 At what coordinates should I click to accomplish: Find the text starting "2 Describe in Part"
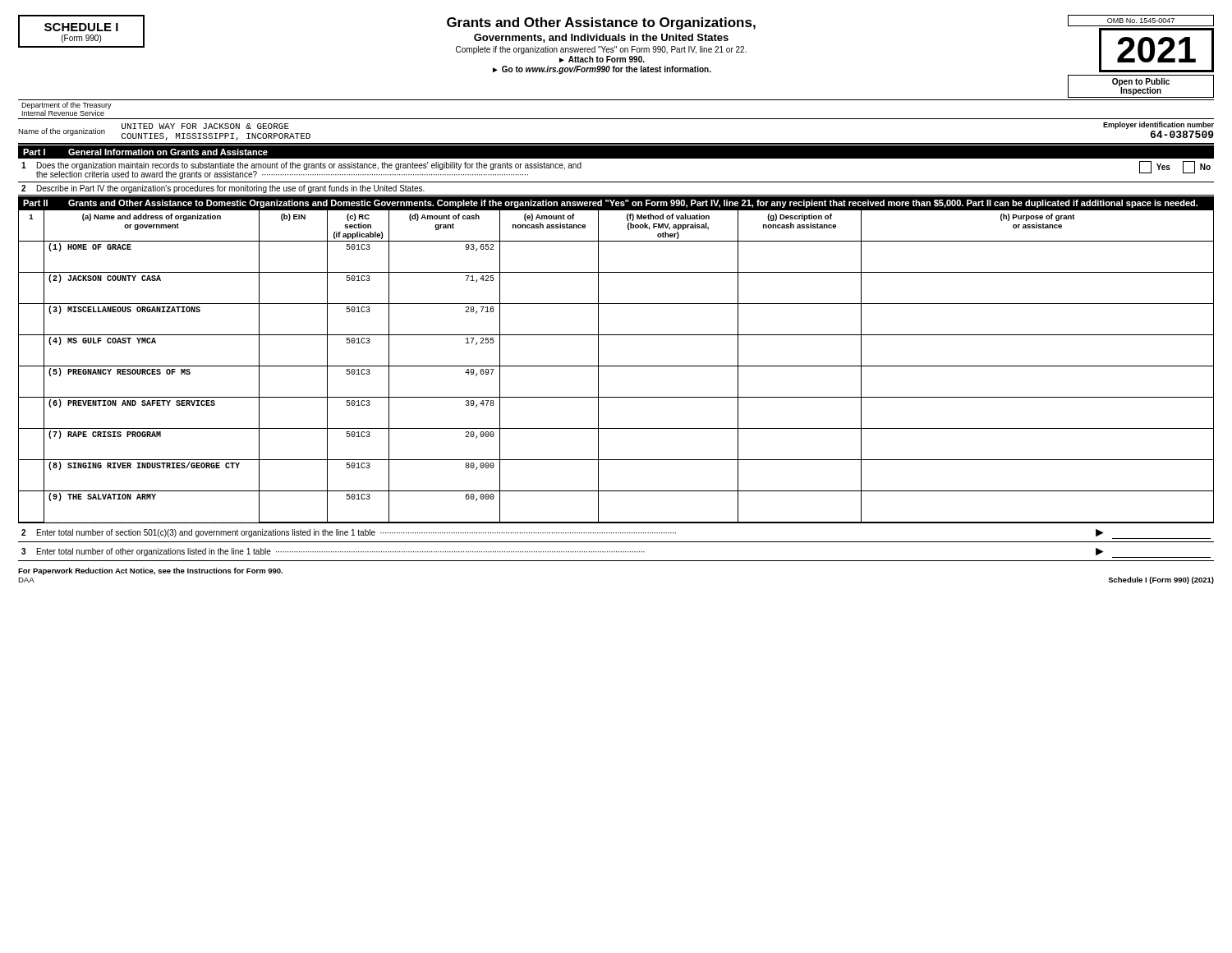[616, 189]
